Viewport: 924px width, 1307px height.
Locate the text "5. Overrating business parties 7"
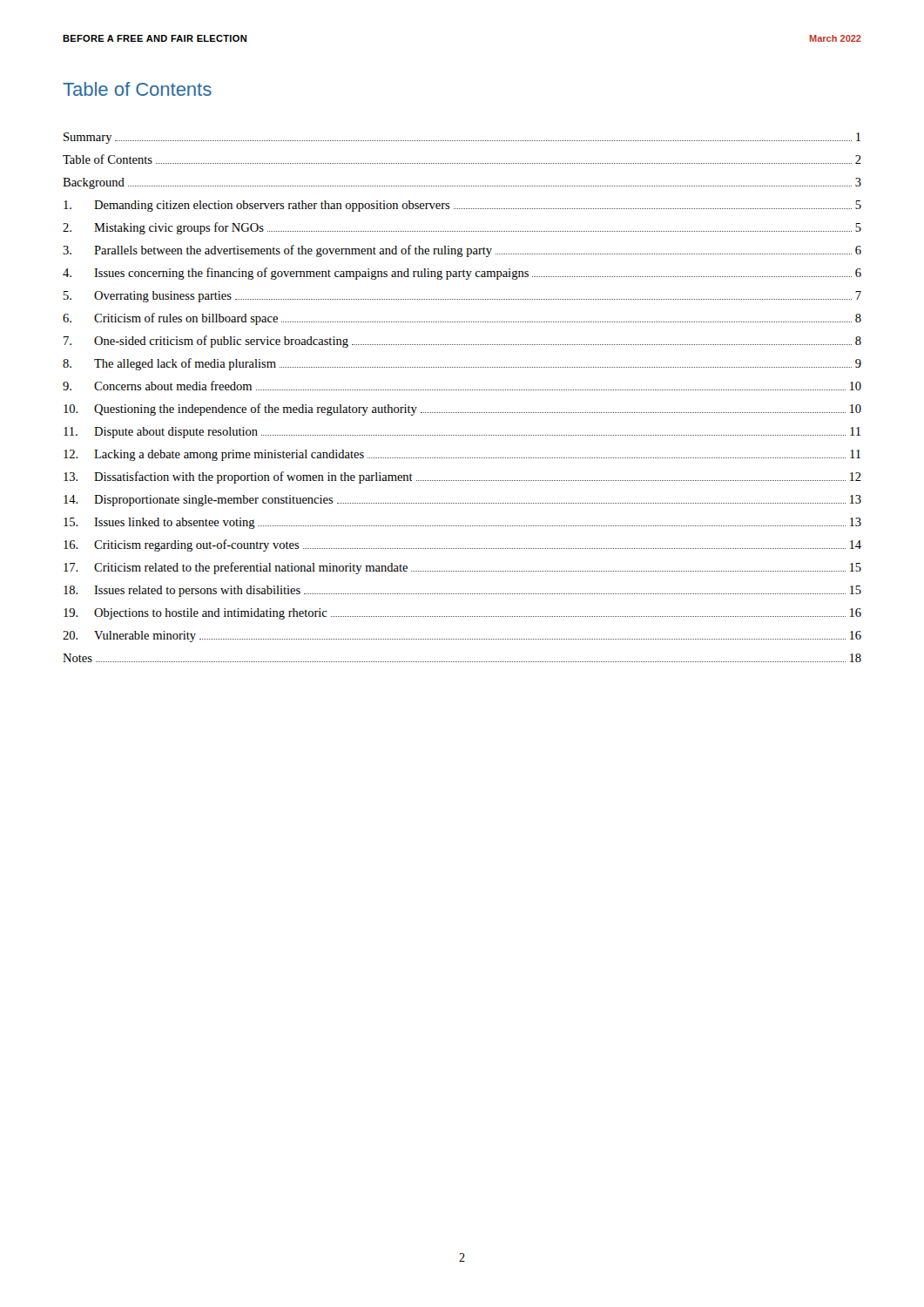[462, 295]
